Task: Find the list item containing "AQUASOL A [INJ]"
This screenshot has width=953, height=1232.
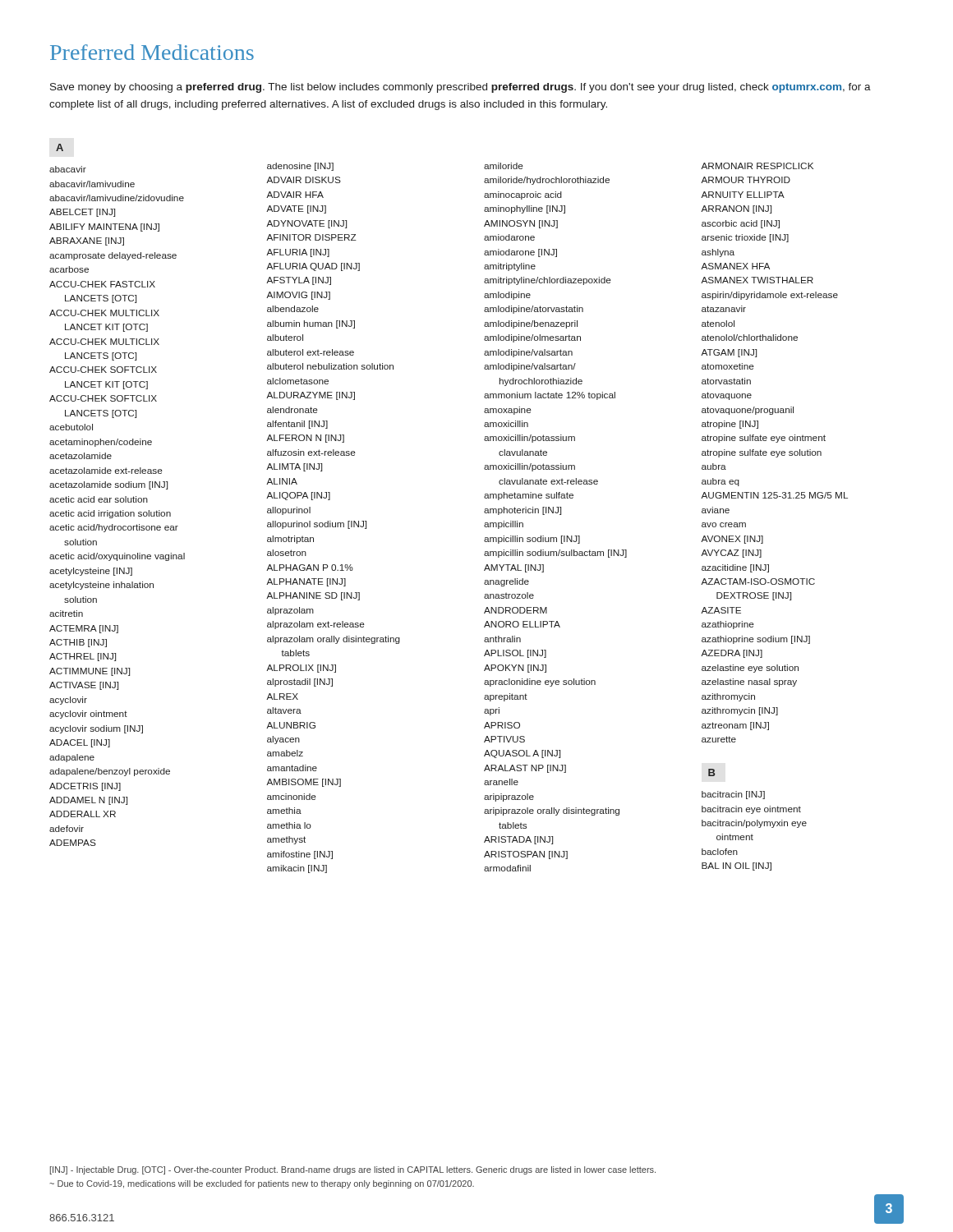Action: point(523,753)
